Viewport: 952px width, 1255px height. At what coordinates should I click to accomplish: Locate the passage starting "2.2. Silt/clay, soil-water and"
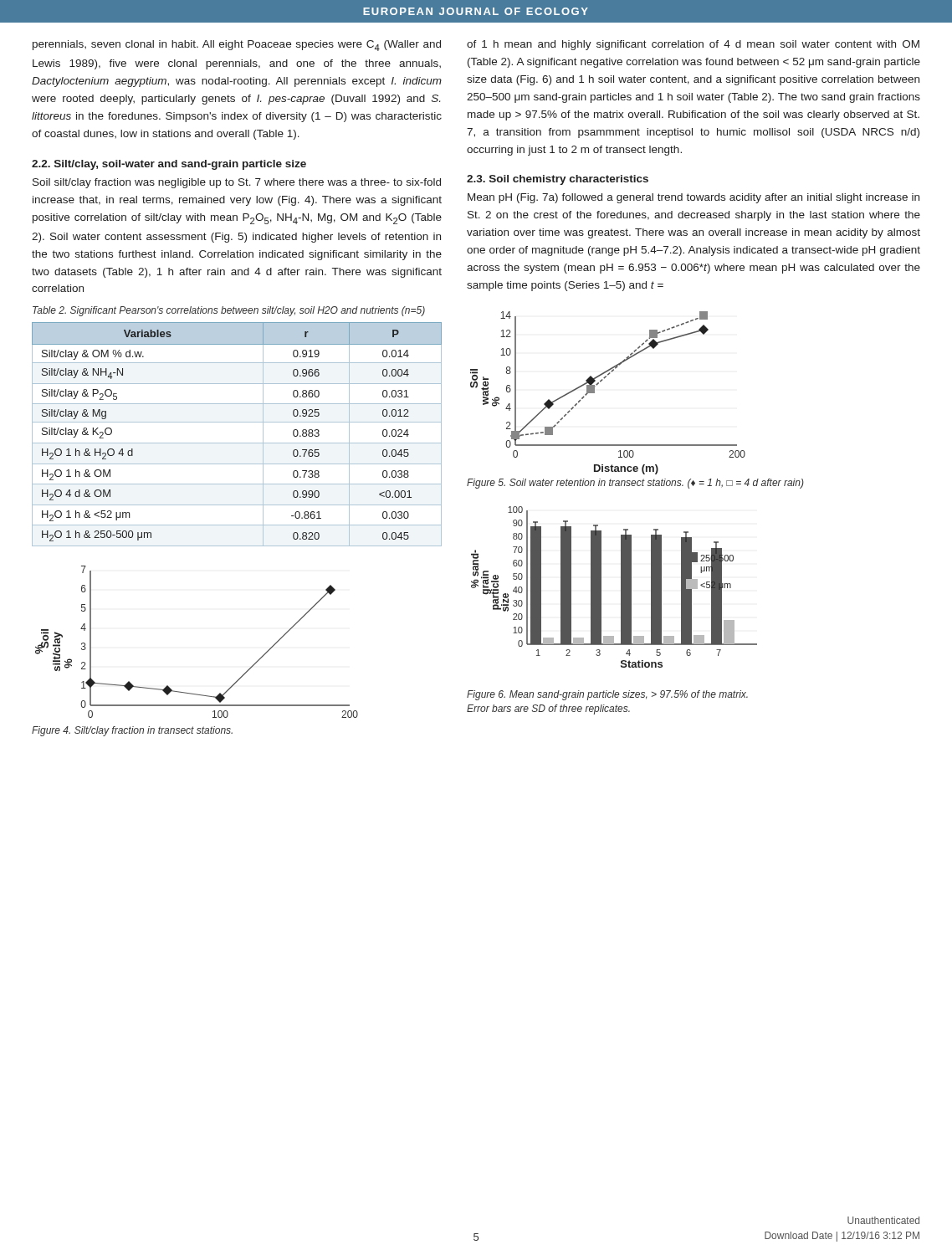coord(169,163)
